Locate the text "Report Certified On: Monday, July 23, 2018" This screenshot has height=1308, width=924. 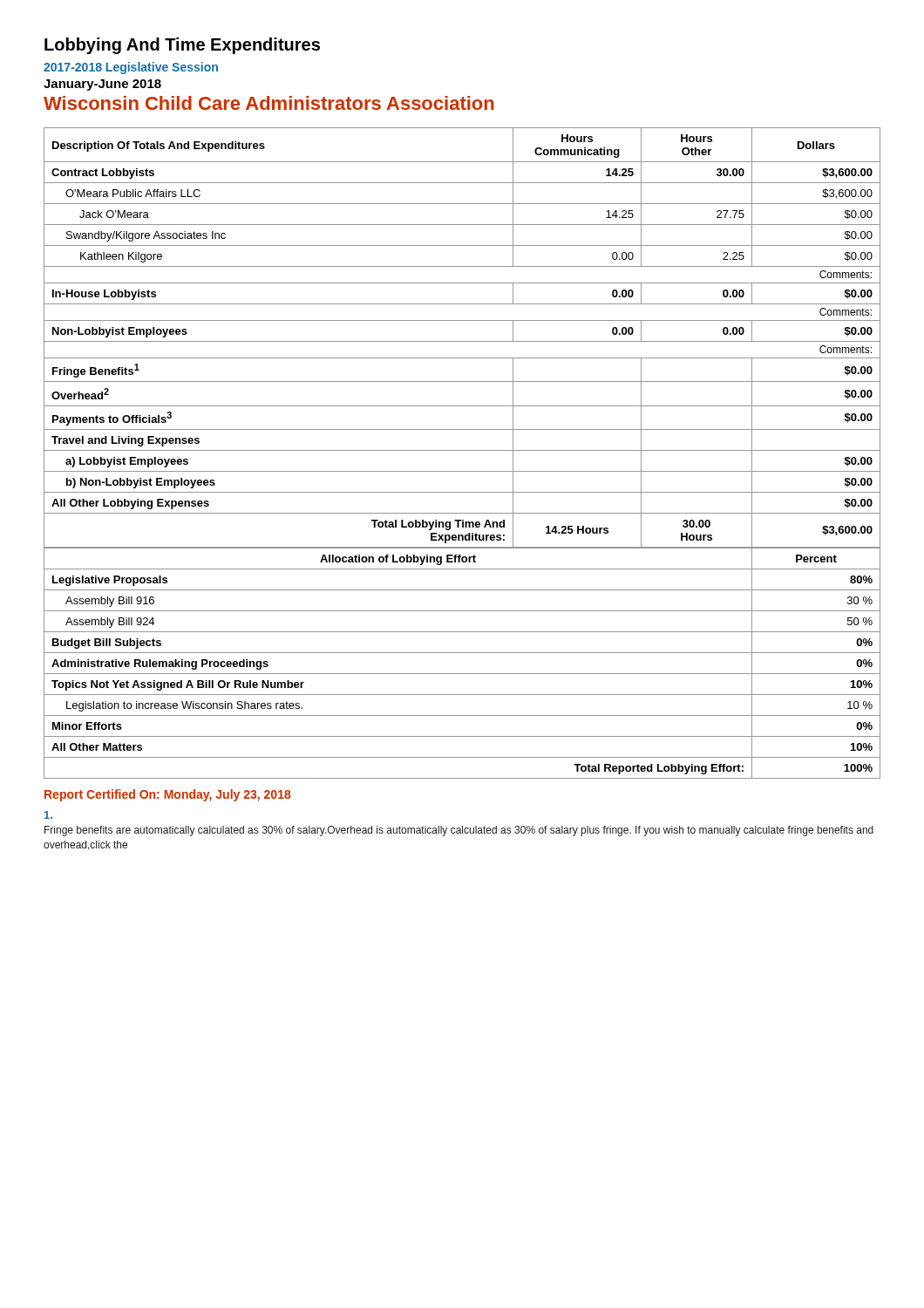point(167,794)
